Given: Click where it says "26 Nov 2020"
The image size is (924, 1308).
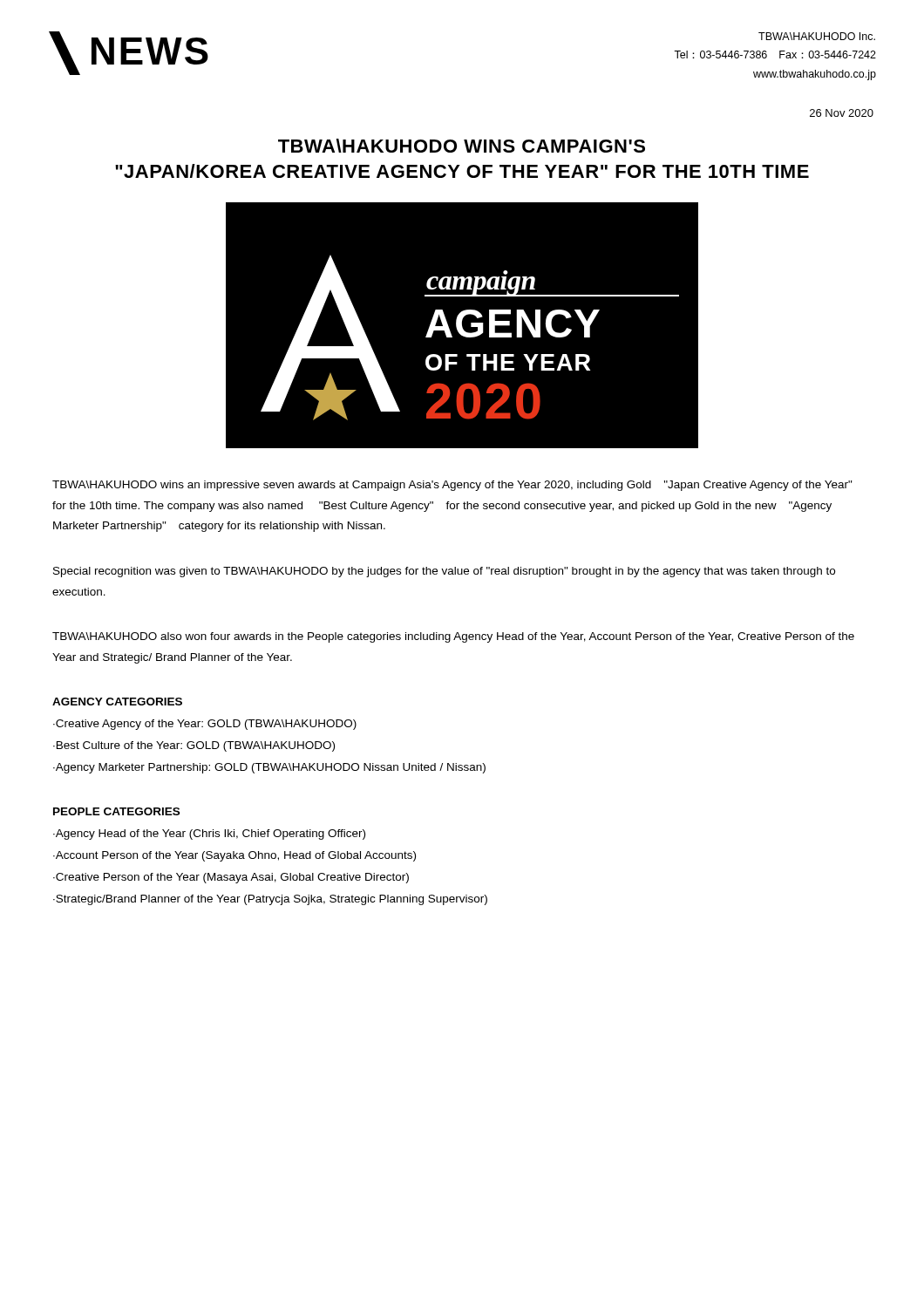Looking at the screenshot, I should 841,113.
